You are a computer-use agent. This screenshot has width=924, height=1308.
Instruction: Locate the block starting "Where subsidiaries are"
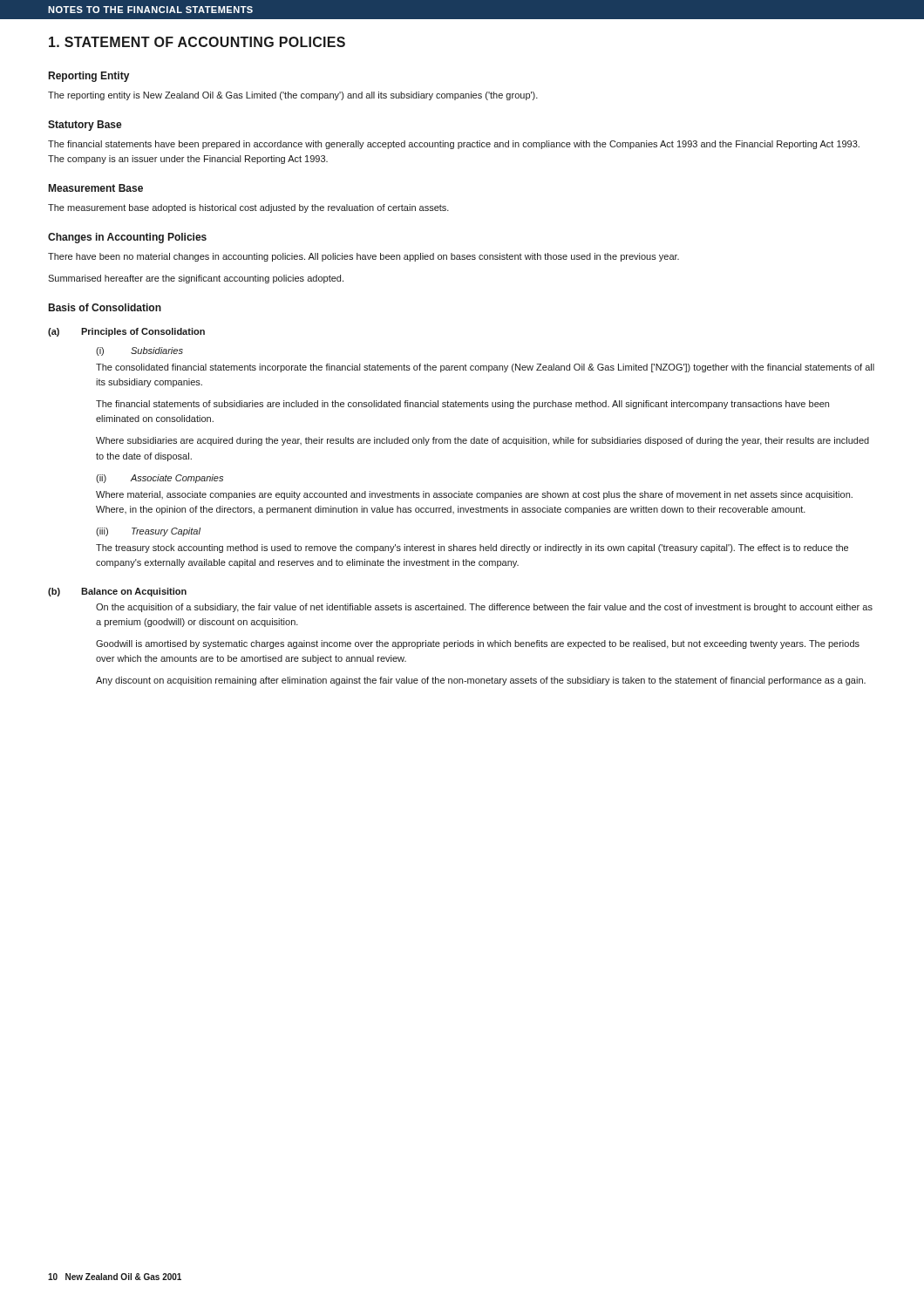pyautogui.click(x=486, y=449)
